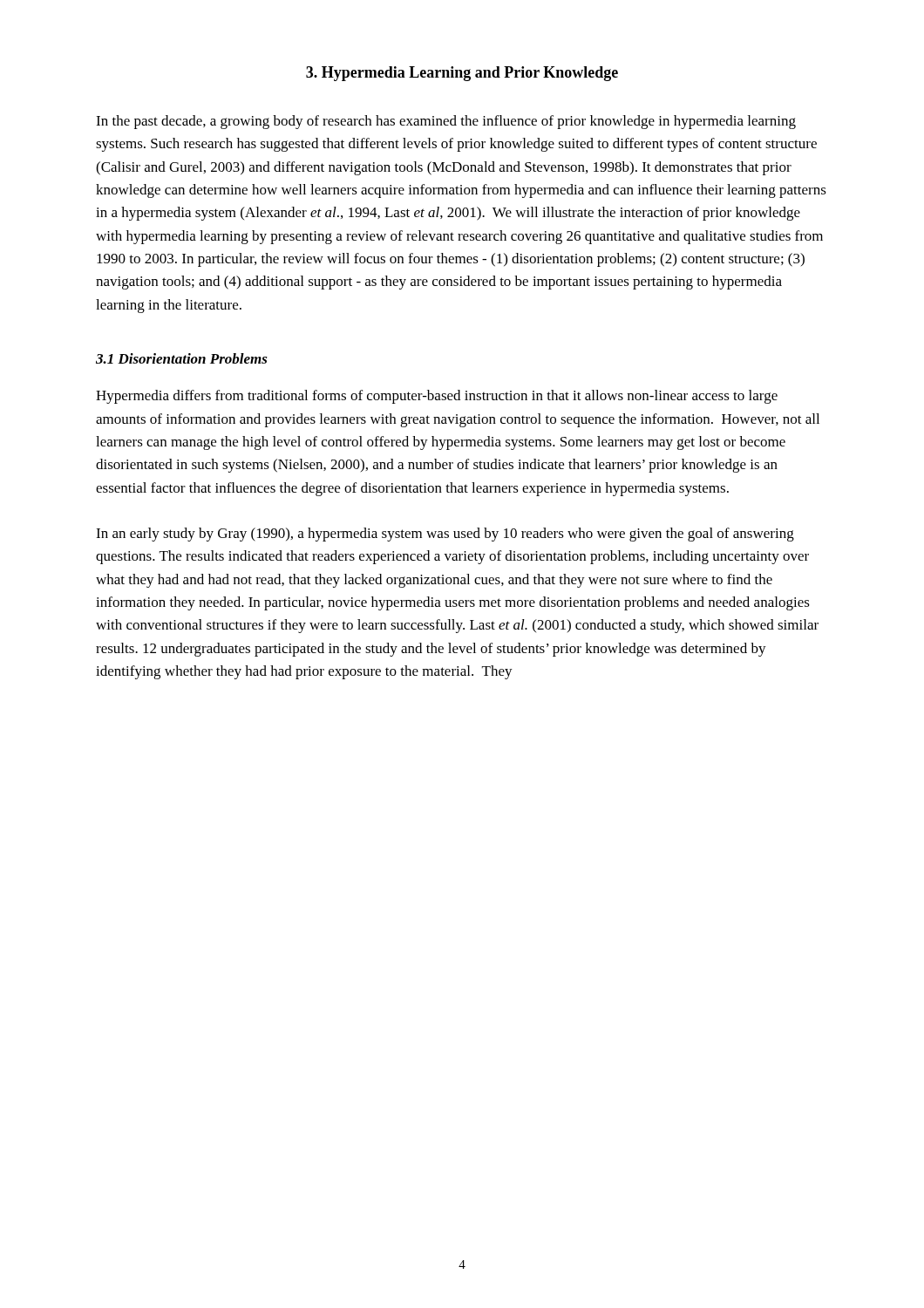Locate the block of text that opens with "In an early study by"
The image size is (924, 1308).
point(457,602)
